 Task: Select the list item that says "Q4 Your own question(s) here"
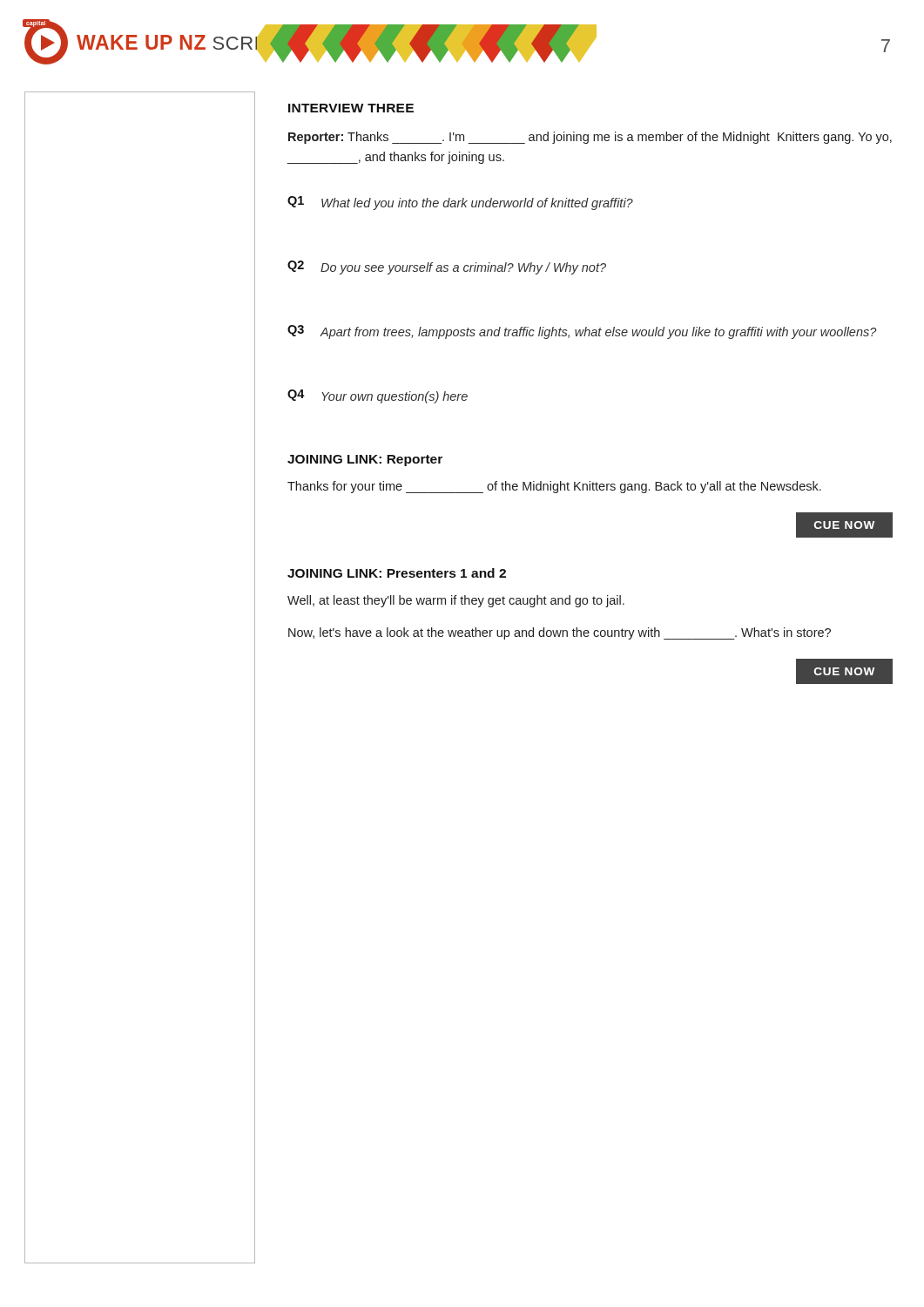[378, 396]
